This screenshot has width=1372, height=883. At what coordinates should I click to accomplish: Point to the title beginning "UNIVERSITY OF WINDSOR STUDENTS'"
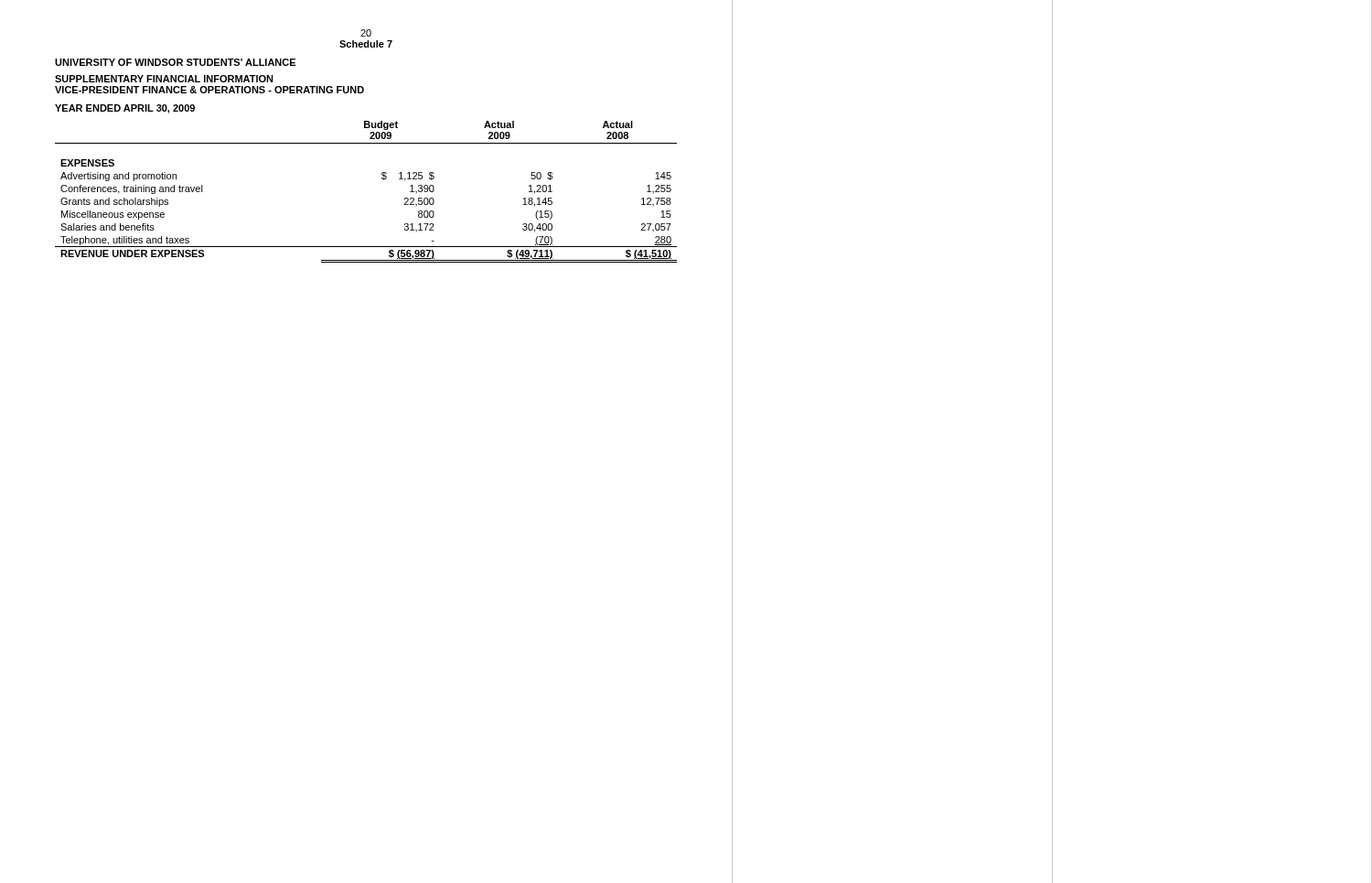click(175, 62)
